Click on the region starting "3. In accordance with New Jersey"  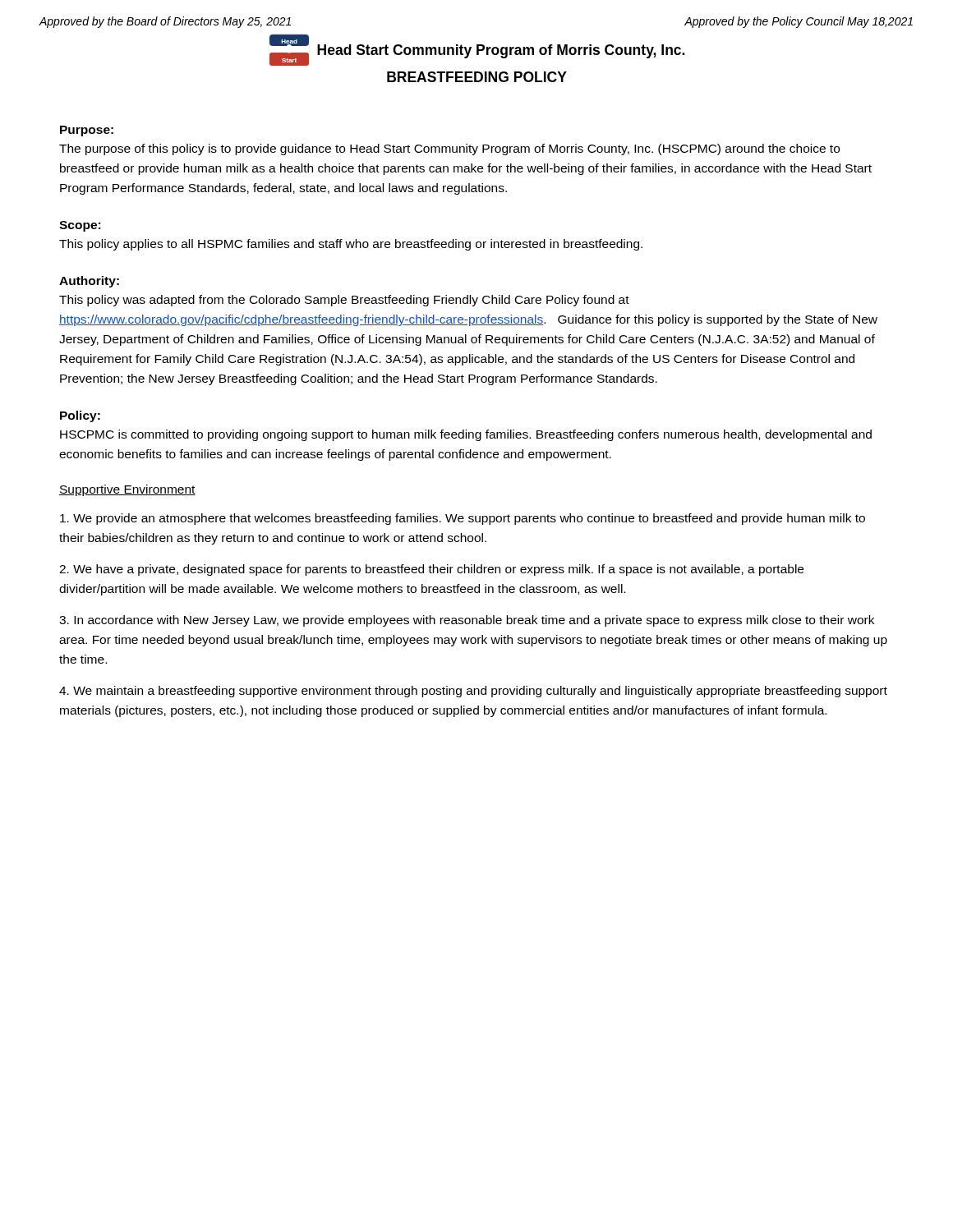(x=473, y=640)
